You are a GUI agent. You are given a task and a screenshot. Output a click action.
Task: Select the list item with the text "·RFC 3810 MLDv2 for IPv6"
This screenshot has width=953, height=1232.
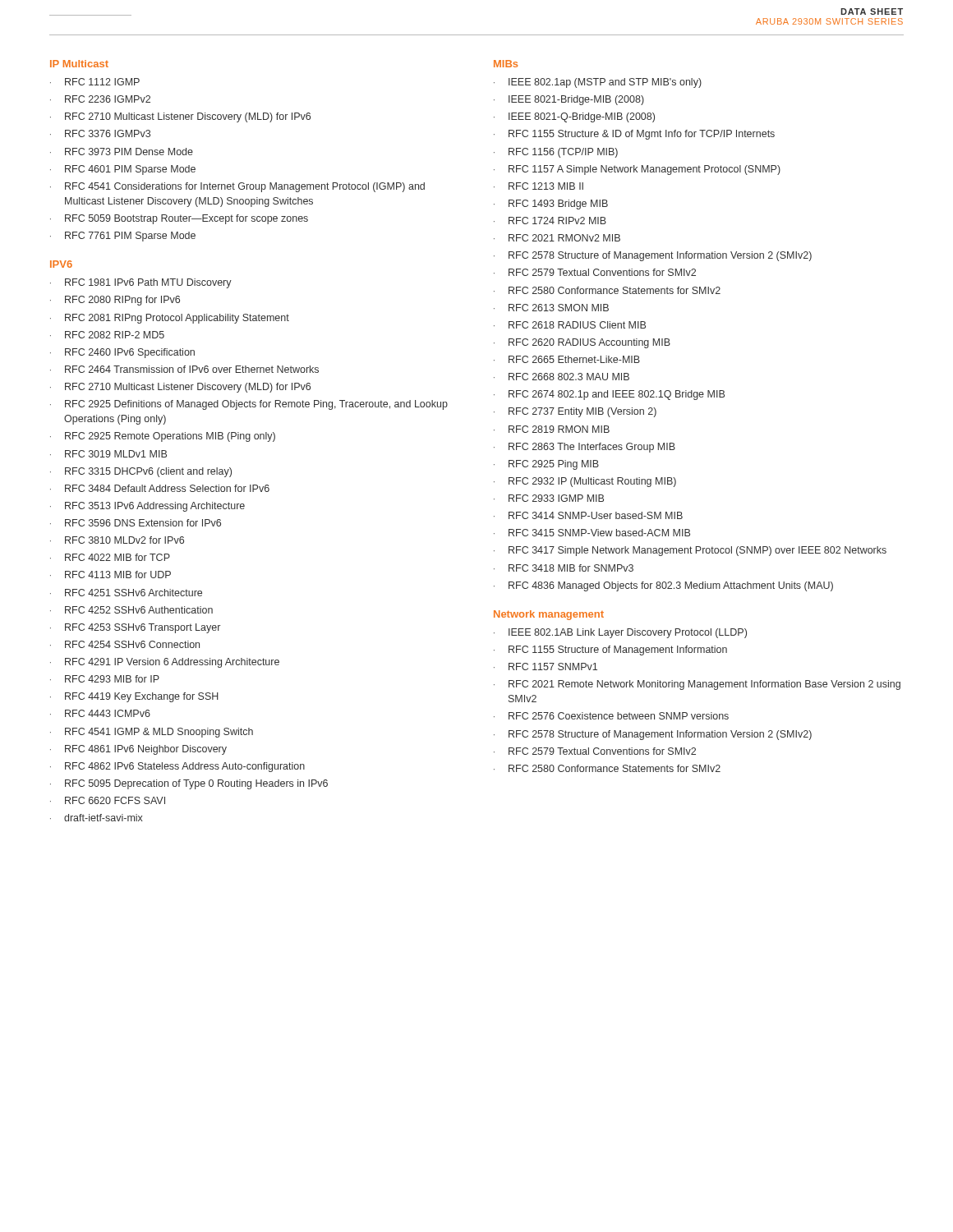(117, 540)
